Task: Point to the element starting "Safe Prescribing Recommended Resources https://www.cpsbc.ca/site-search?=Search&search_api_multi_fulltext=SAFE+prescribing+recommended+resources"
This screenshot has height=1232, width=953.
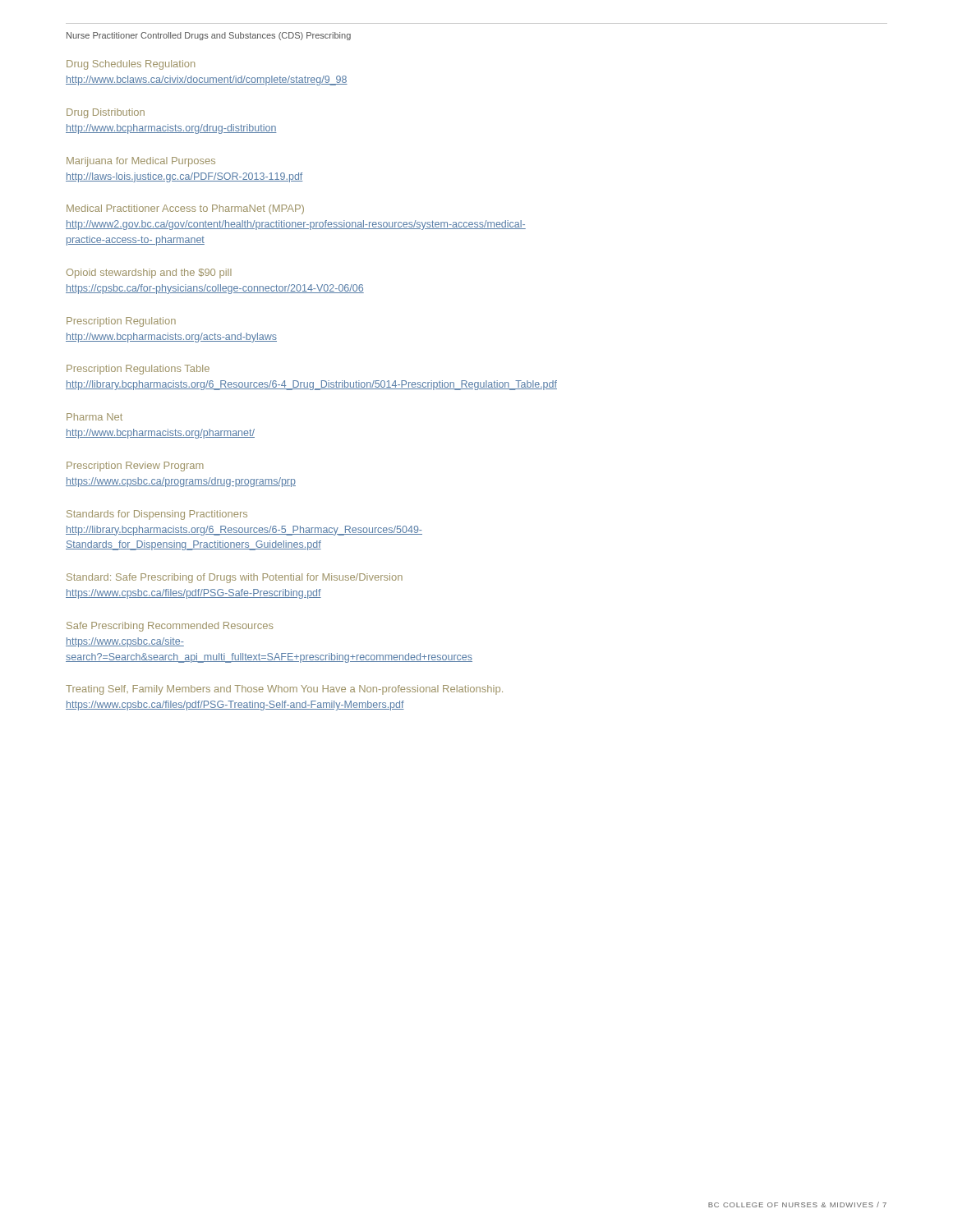Action: [170, 627]
